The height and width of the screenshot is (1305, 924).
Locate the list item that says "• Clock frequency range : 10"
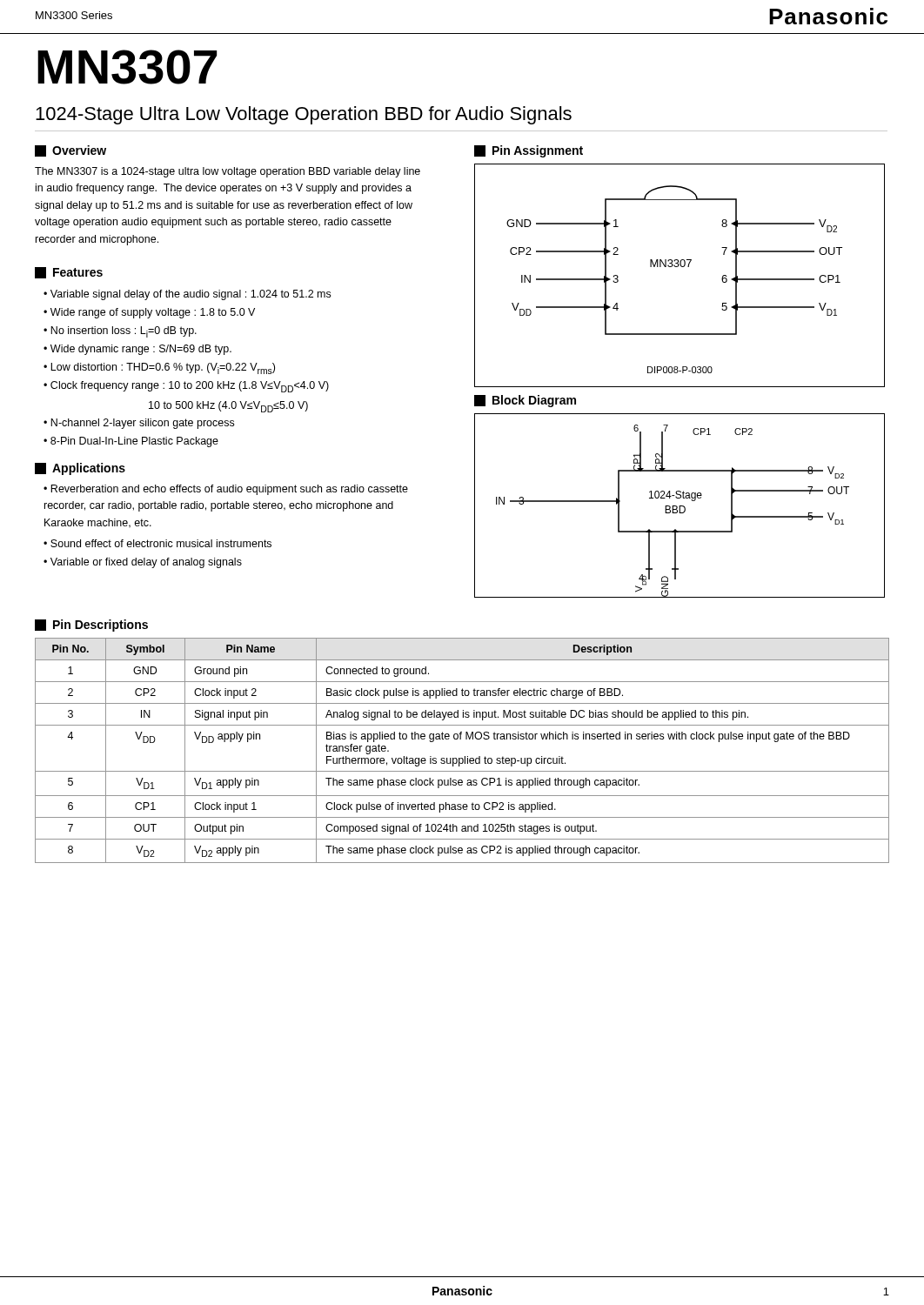pyautogui.click(x=186, y=397)
